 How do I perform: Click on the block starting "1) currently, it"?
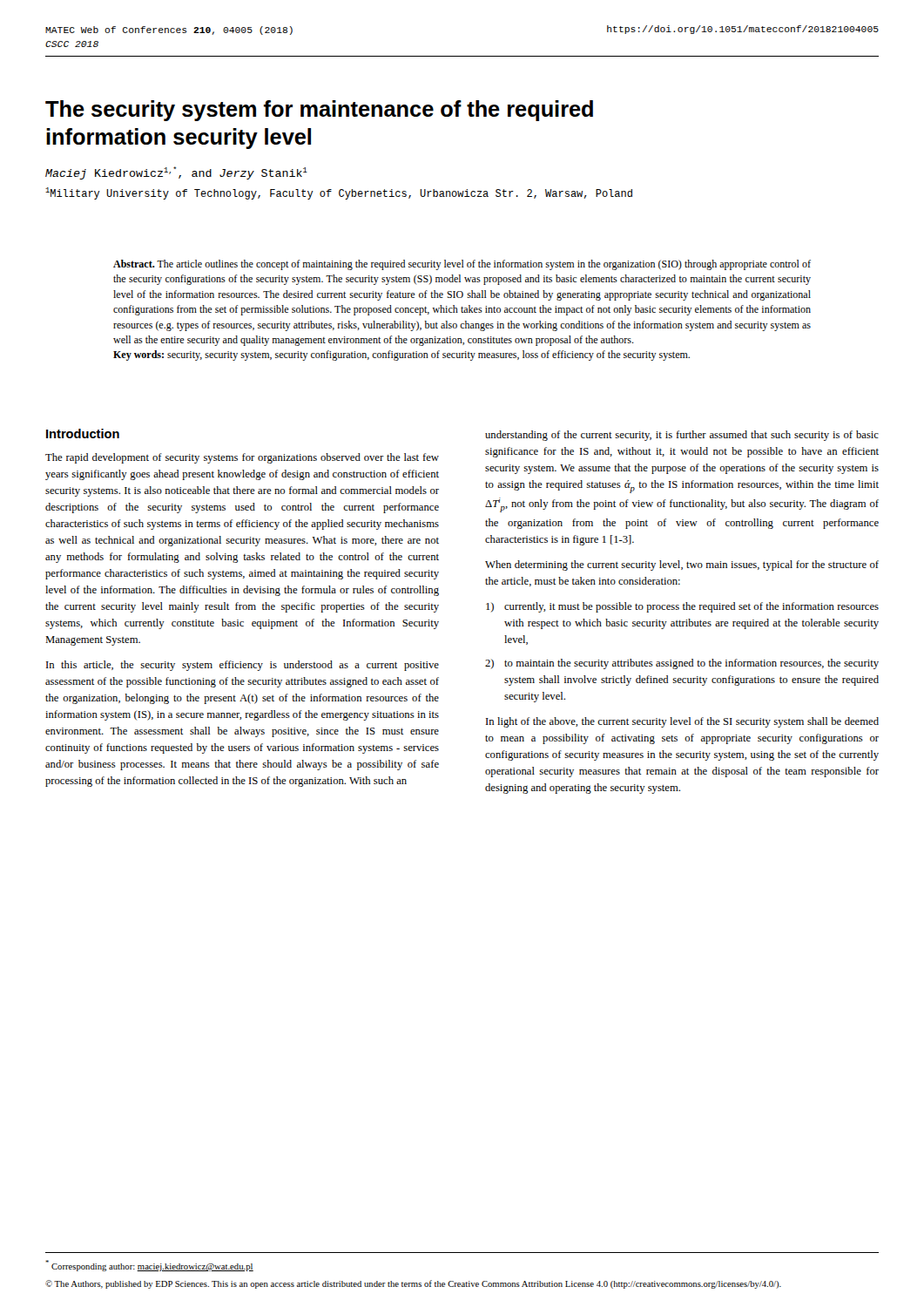pyautogui.click(x=682, y=623)
